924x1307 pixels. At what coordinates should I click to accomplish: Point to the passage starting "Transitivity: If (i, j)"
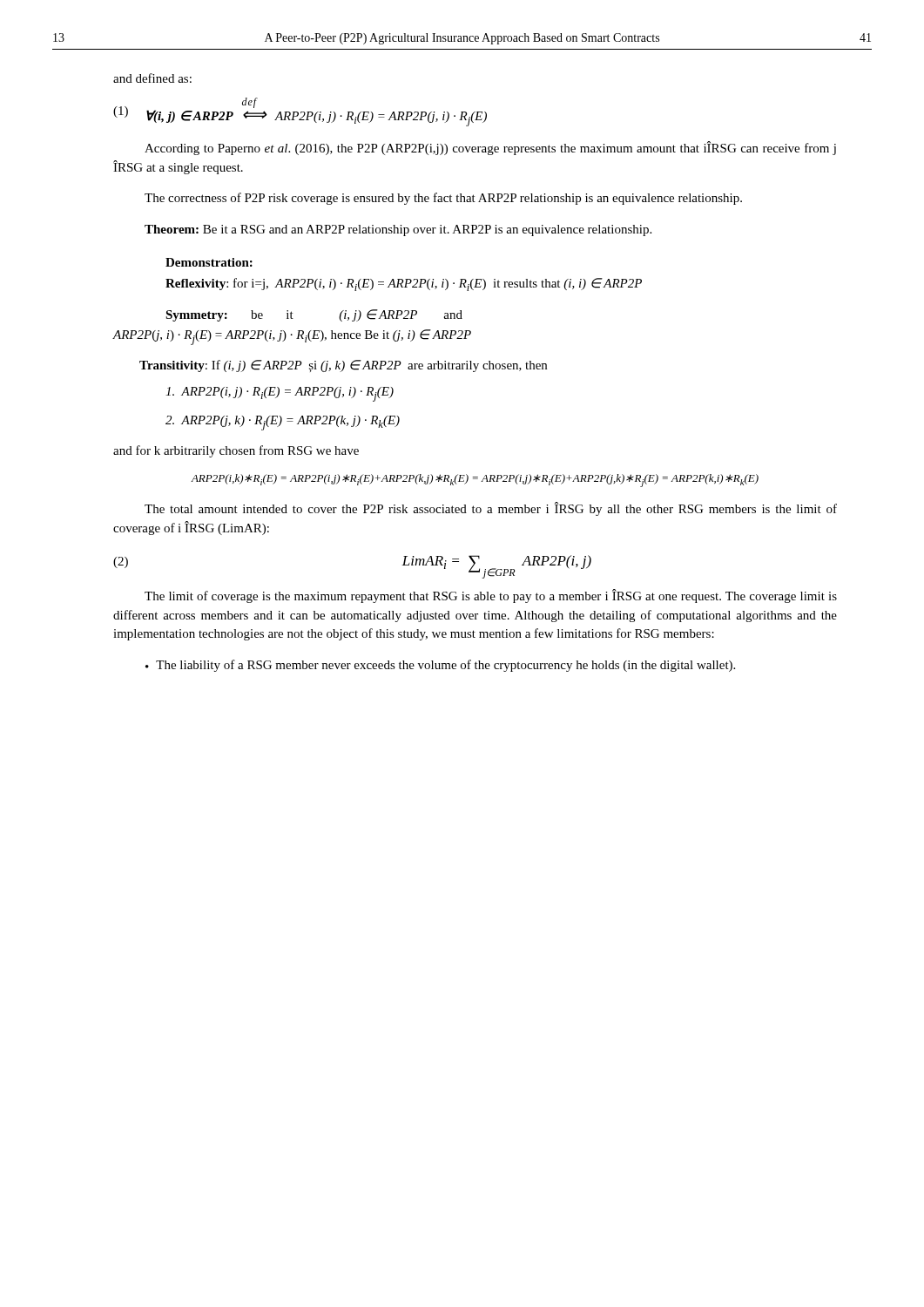point(330,365)
